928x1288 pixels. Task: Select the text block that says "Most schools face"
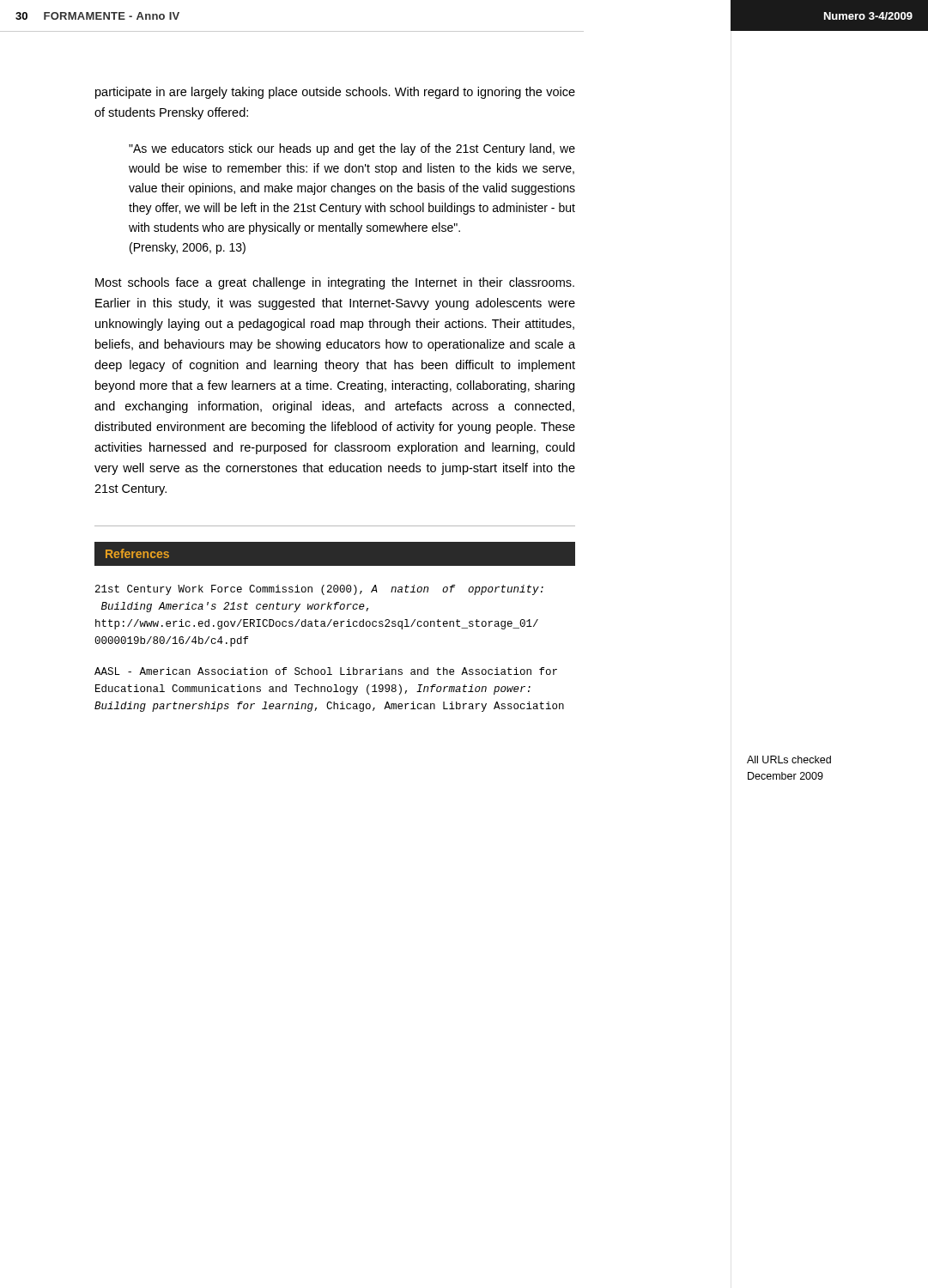335,386
